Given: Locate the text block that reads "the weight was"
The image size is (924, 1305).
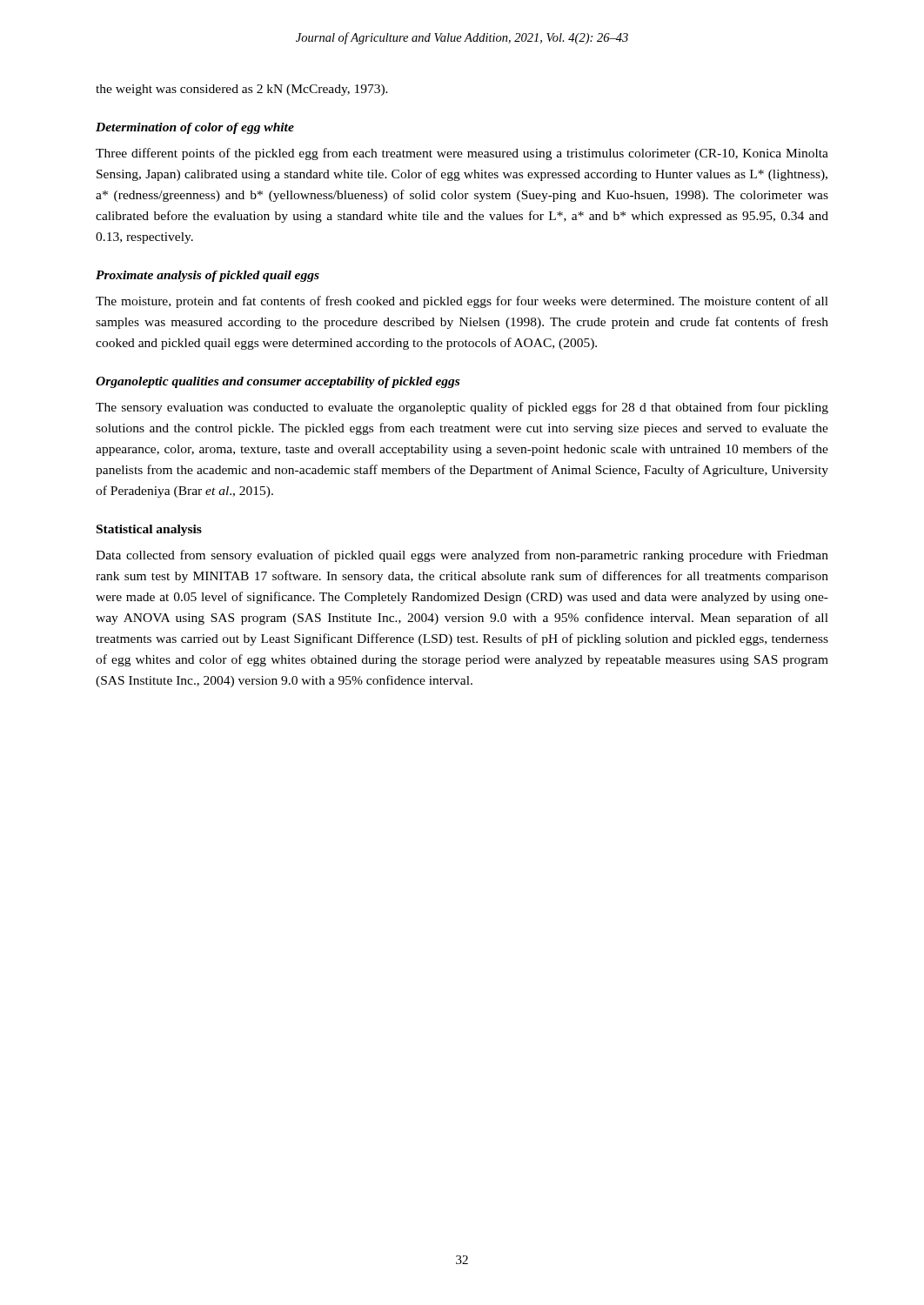Looking at the screenshot, I should pyautogui.click(x=242, y=88).
